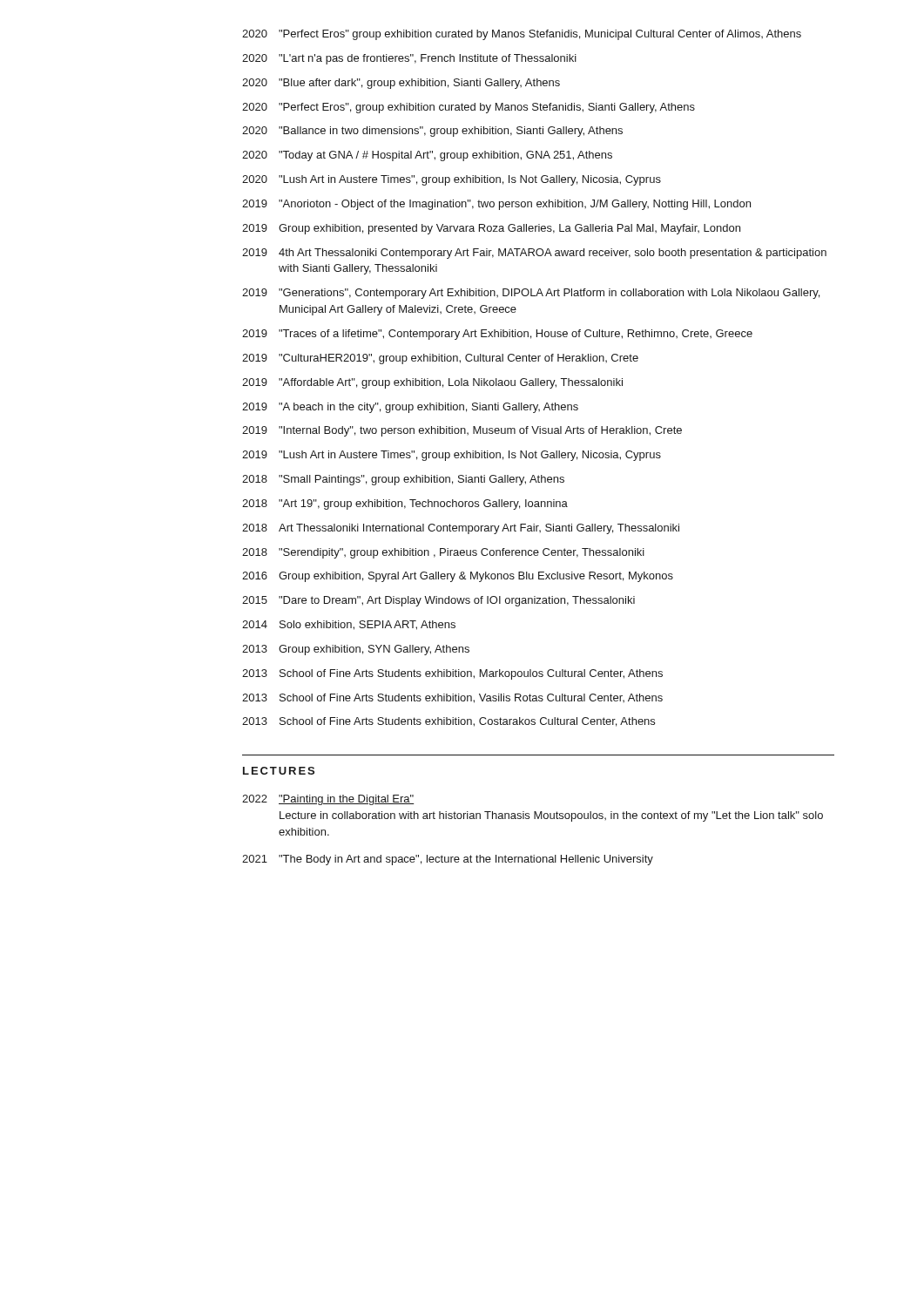This screenshot has width=924, height=1307.
Task: Click on the list item with the text "2019 "A beach"
Action: (538, 407)
